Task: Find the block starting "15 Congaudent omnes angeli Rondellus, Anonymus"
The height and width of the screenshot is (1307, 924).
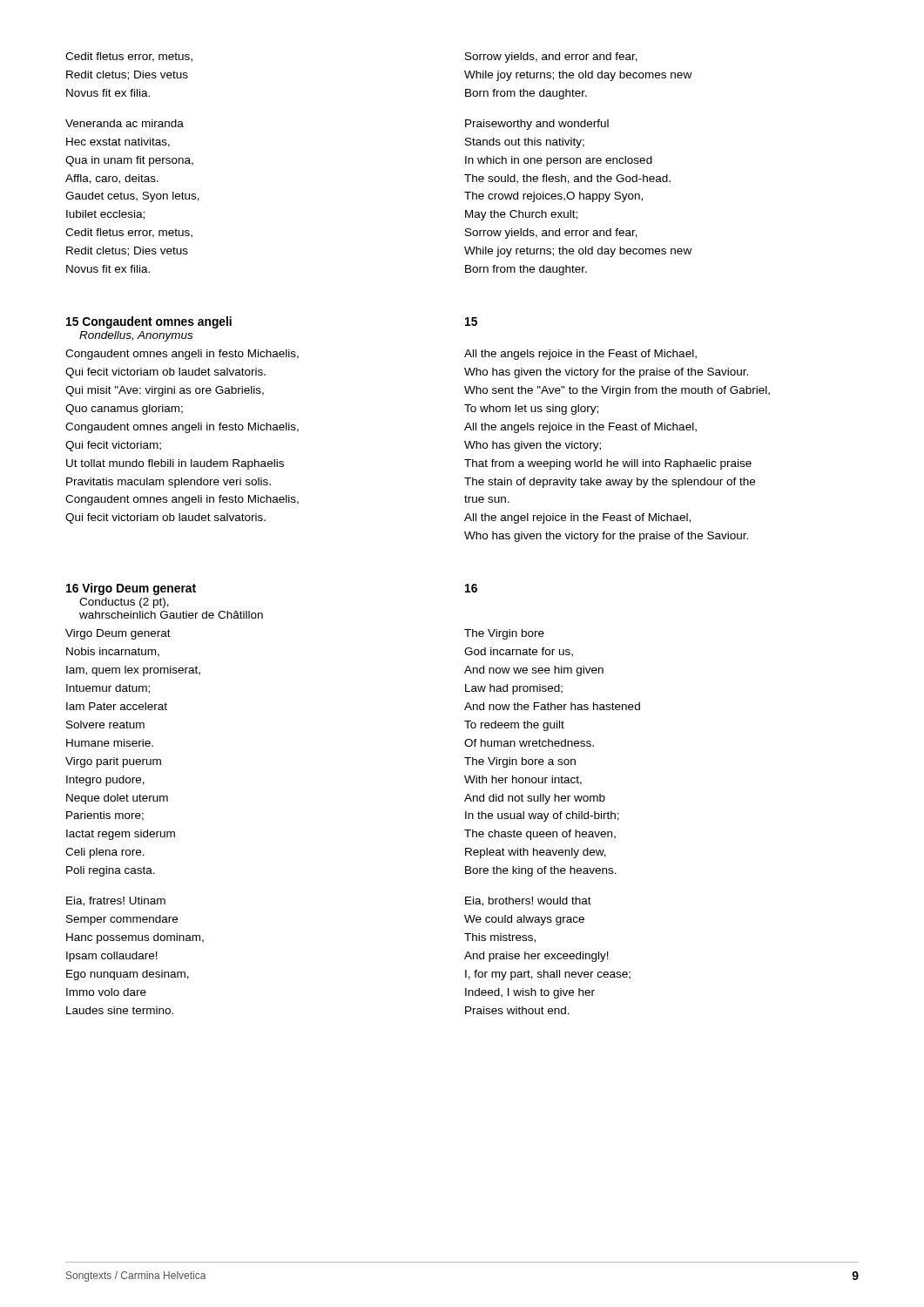Action: pyautogui.click(x=149, y=322)
